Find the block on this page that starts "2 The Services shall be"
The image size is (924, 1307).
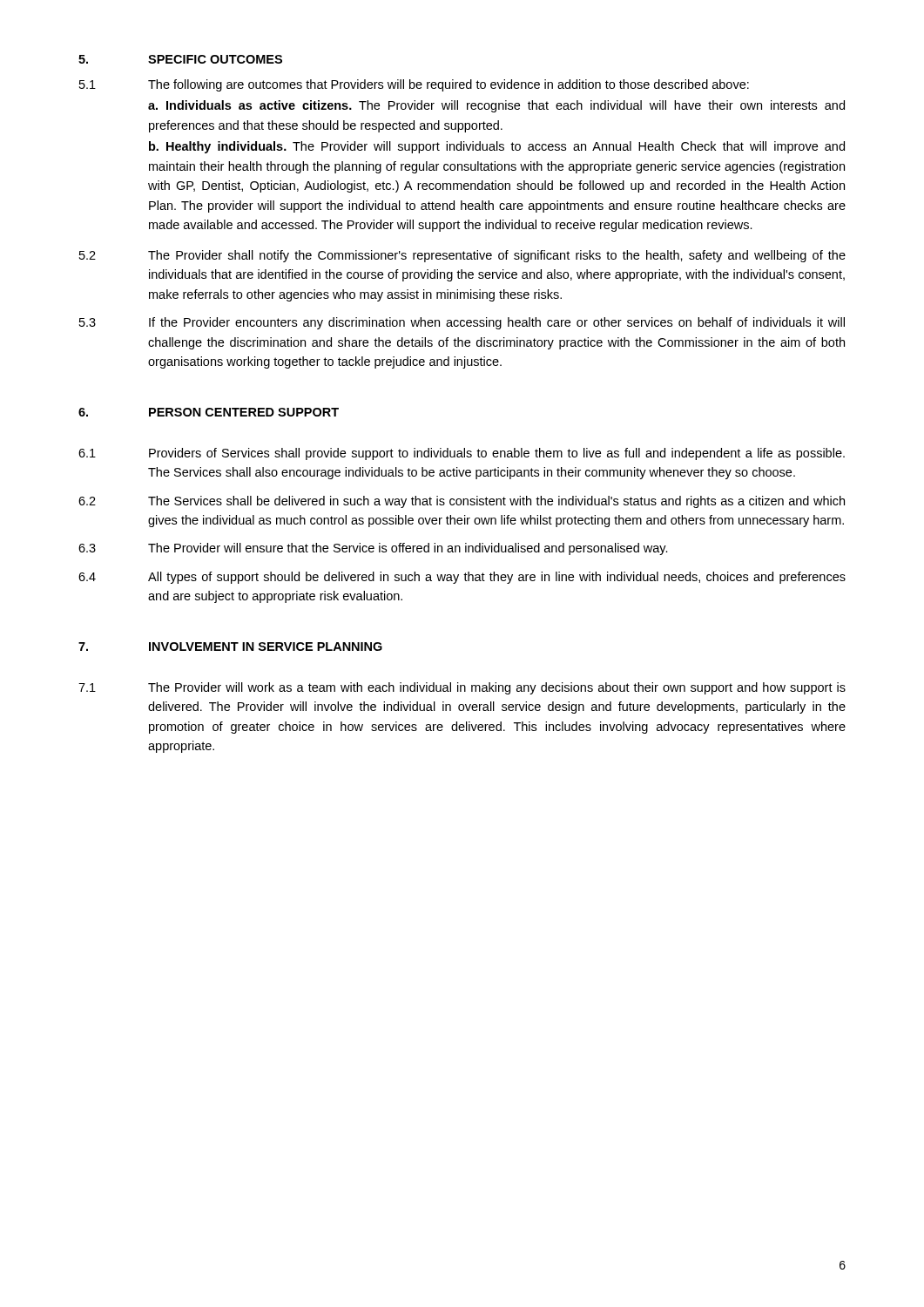(x=462, y=511)
